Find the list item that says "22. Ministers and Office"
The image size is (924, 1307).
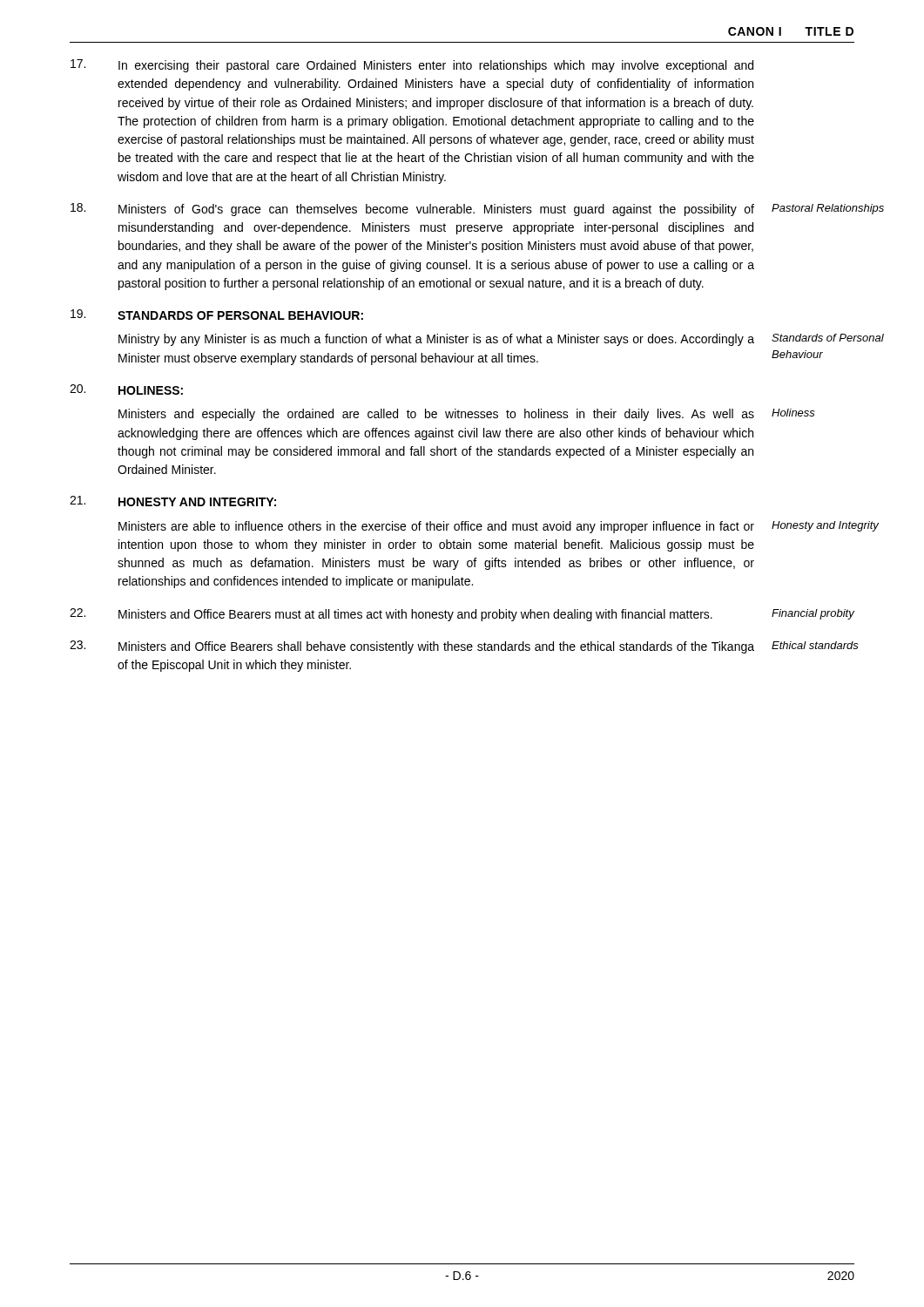pyautogui.click(x=412, y=615)
